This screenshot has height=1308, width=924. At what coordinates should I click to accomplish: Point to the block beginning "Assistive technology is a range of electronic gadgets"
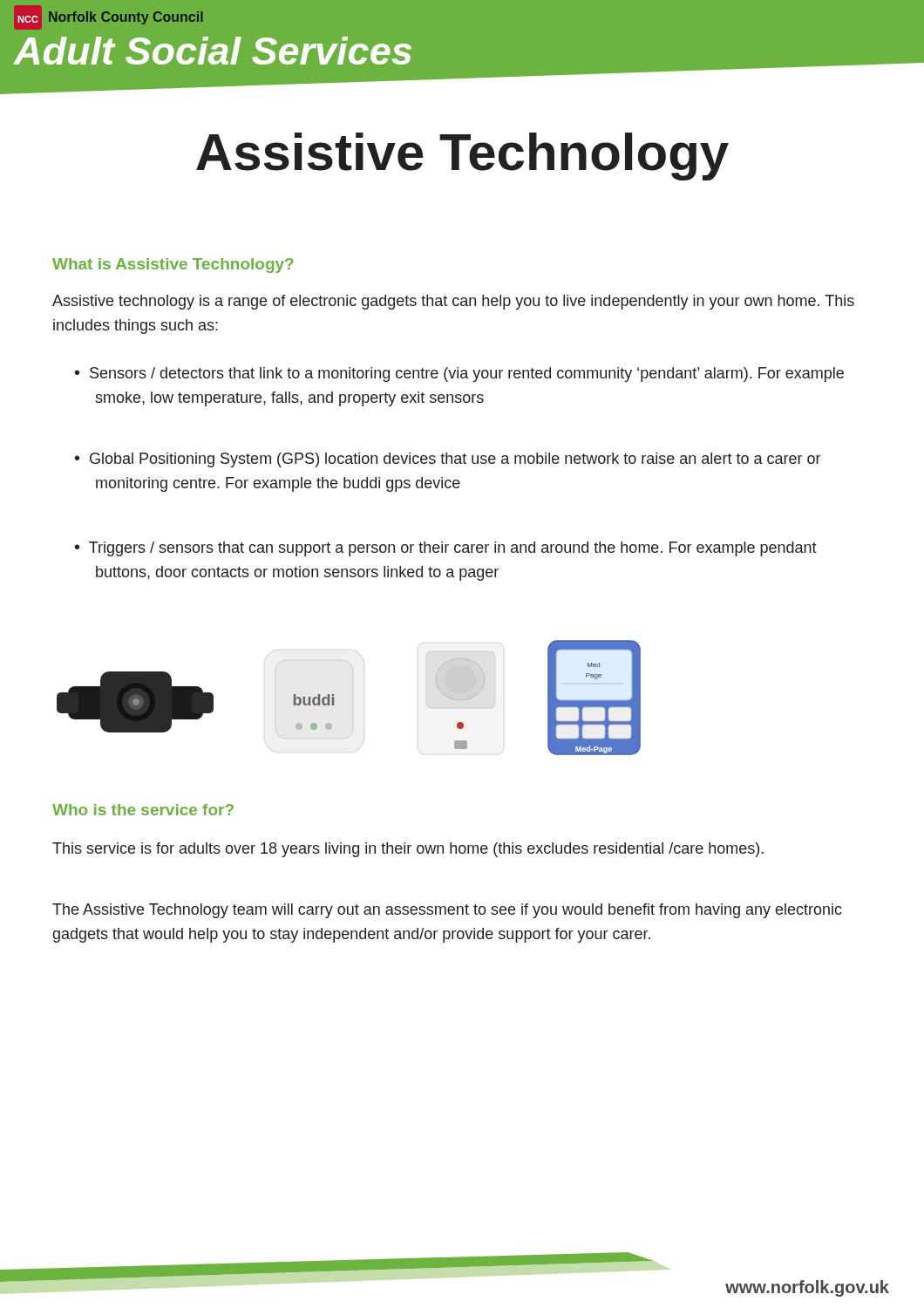point(462,314)
